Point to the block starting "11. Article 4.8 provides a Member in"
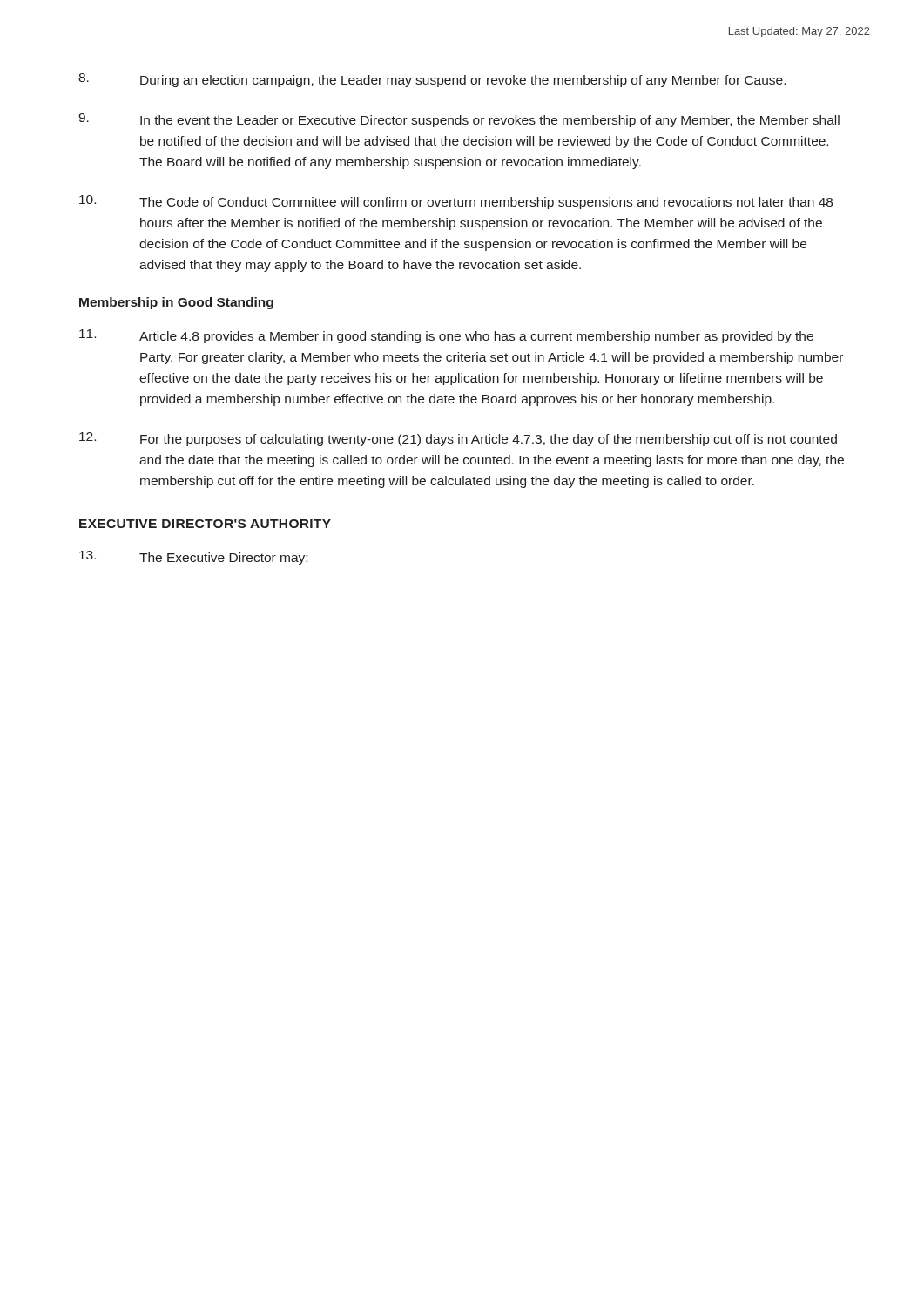This screenshot has width=924, height=1307. point(462,368)
